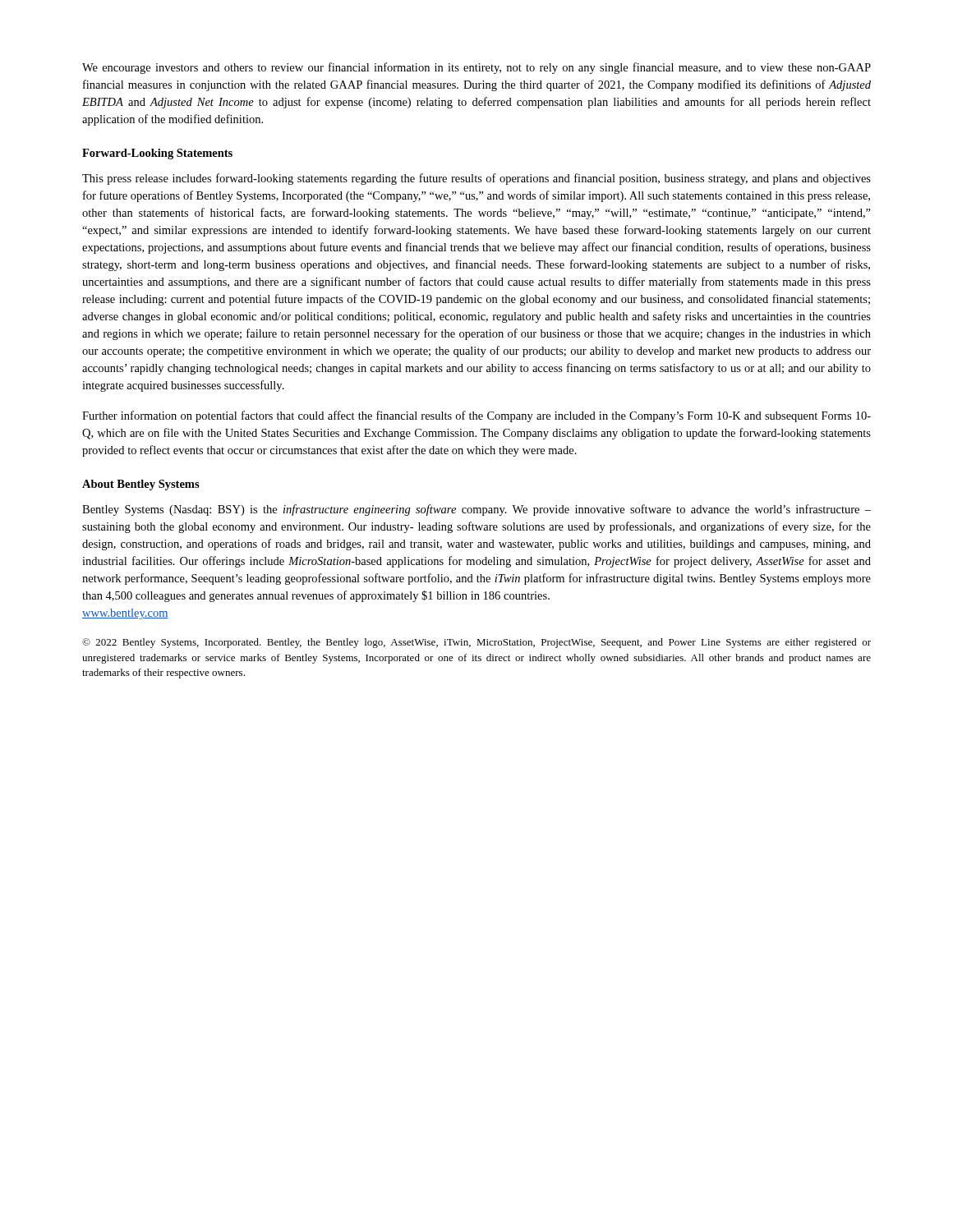Screen dimensions: 1232x953
Task: Click where it says "About Bentley Systems"
Action: (x=141, y=484)
